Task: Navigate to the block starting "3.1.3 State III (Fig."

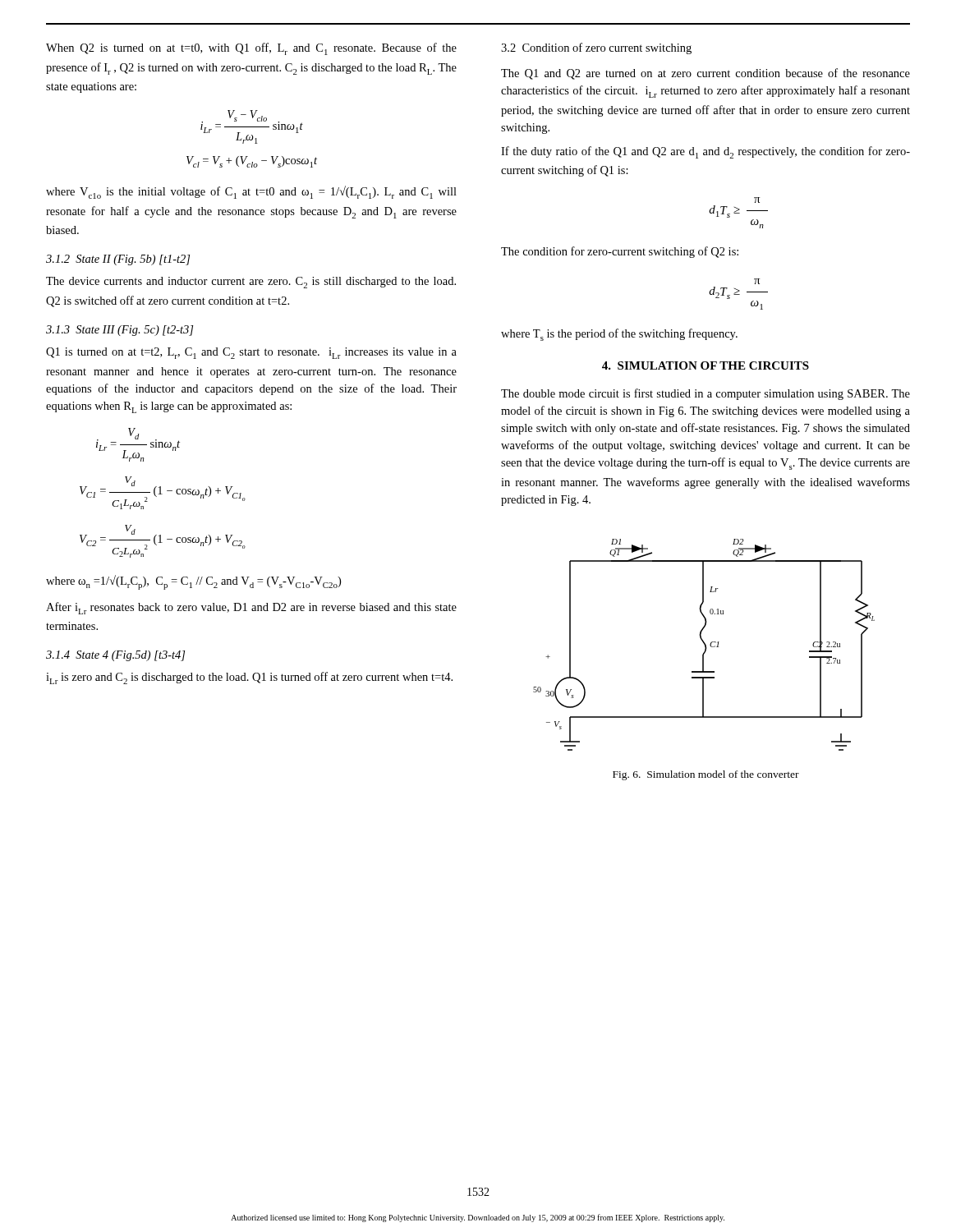Action: point(120,329)
